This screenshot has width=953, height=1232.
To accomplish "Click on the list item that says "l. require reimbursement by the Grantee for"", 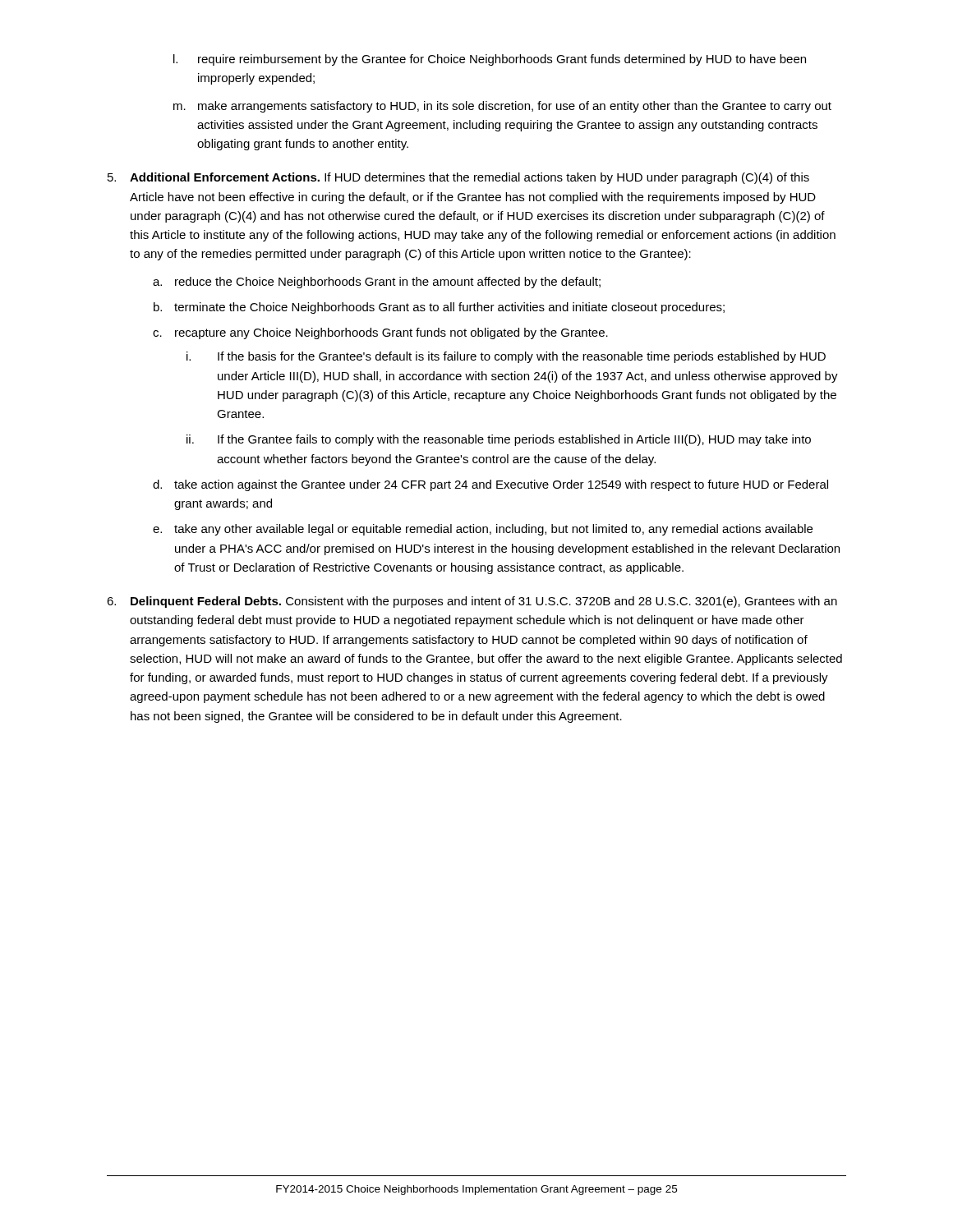I will point(509,68).
